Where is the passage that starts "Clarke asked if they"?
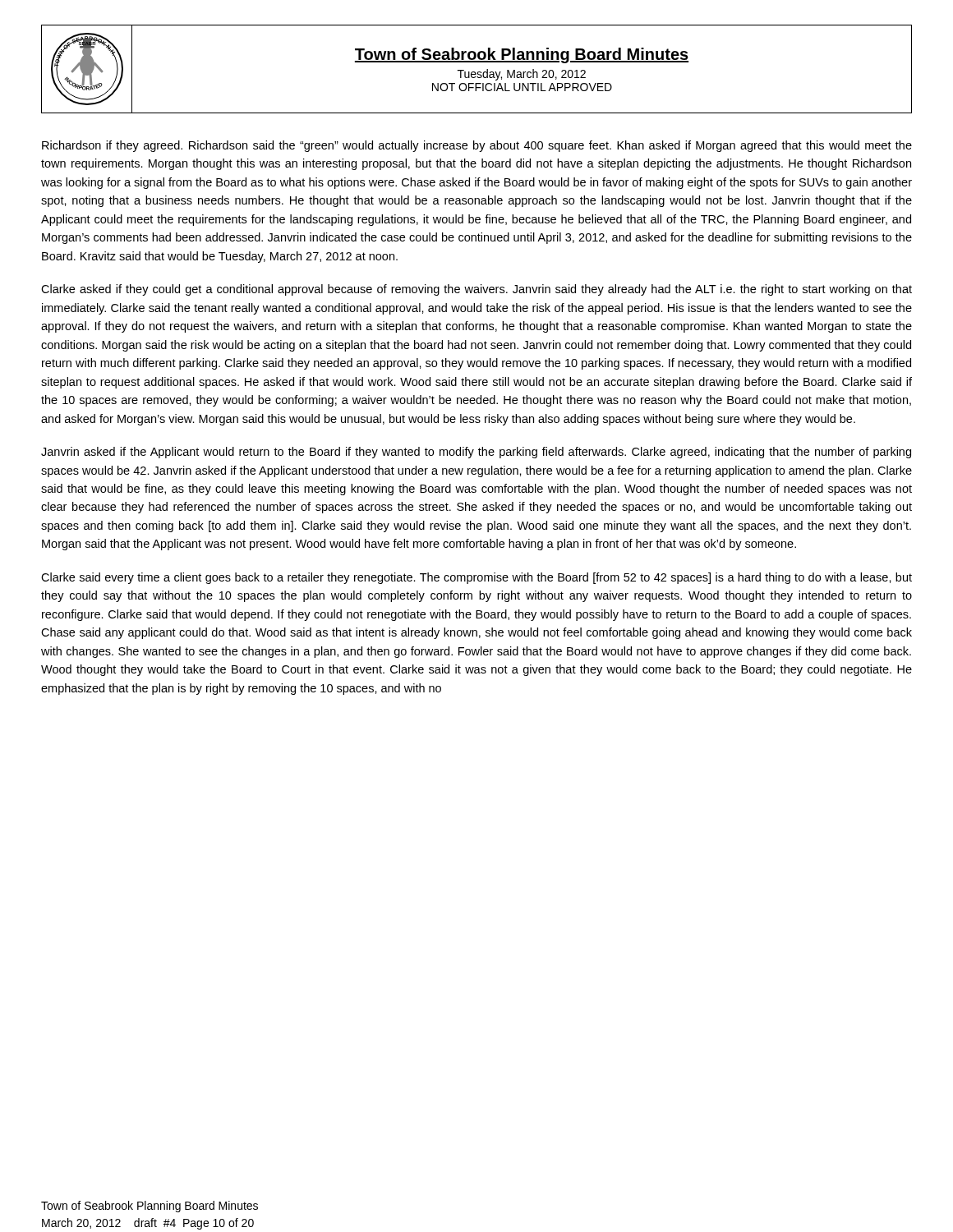 pyautogui.click(x=476, y=354)
